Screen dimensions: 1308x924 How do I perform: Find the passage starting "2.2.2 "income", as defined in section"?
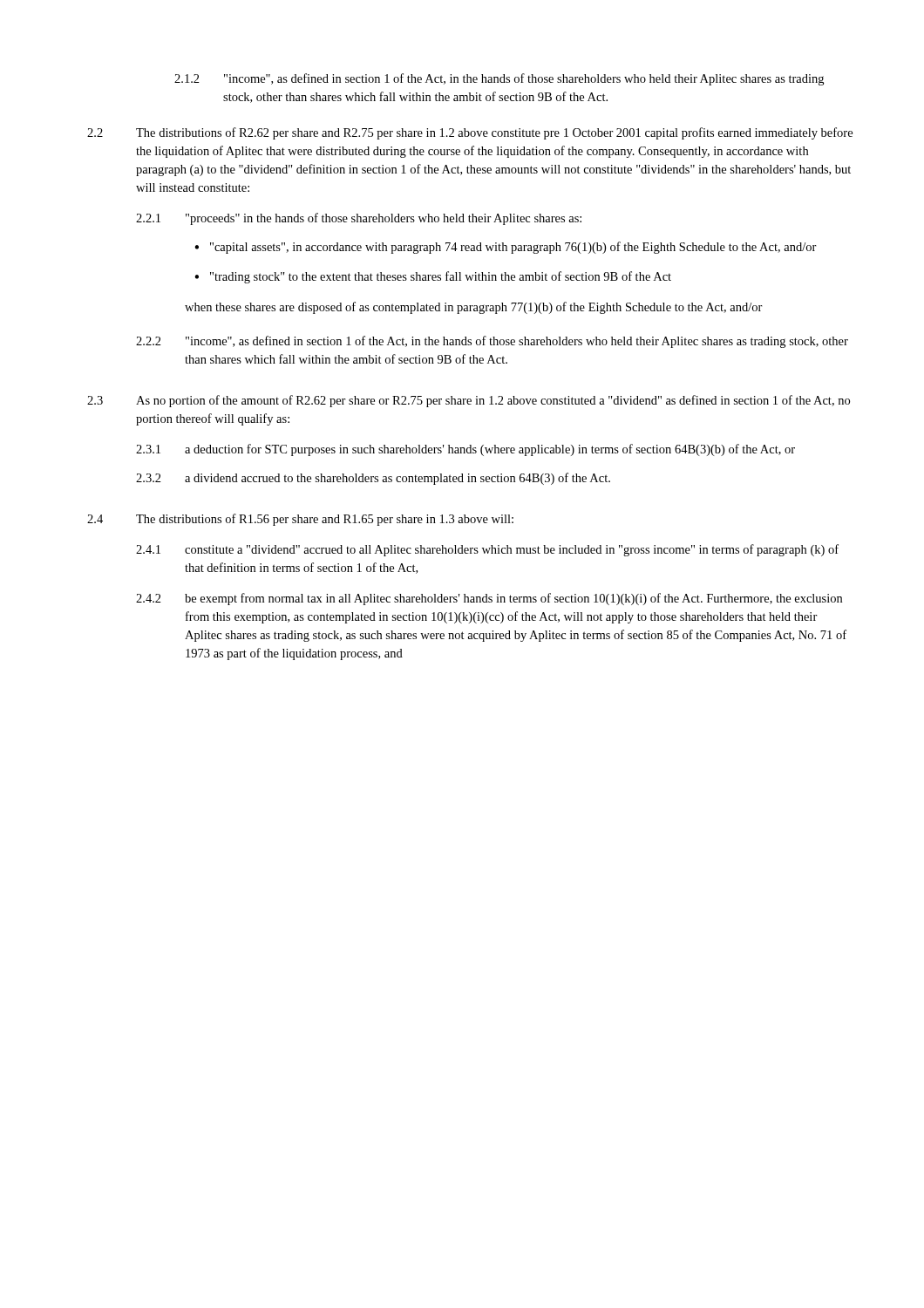point(495,350)
